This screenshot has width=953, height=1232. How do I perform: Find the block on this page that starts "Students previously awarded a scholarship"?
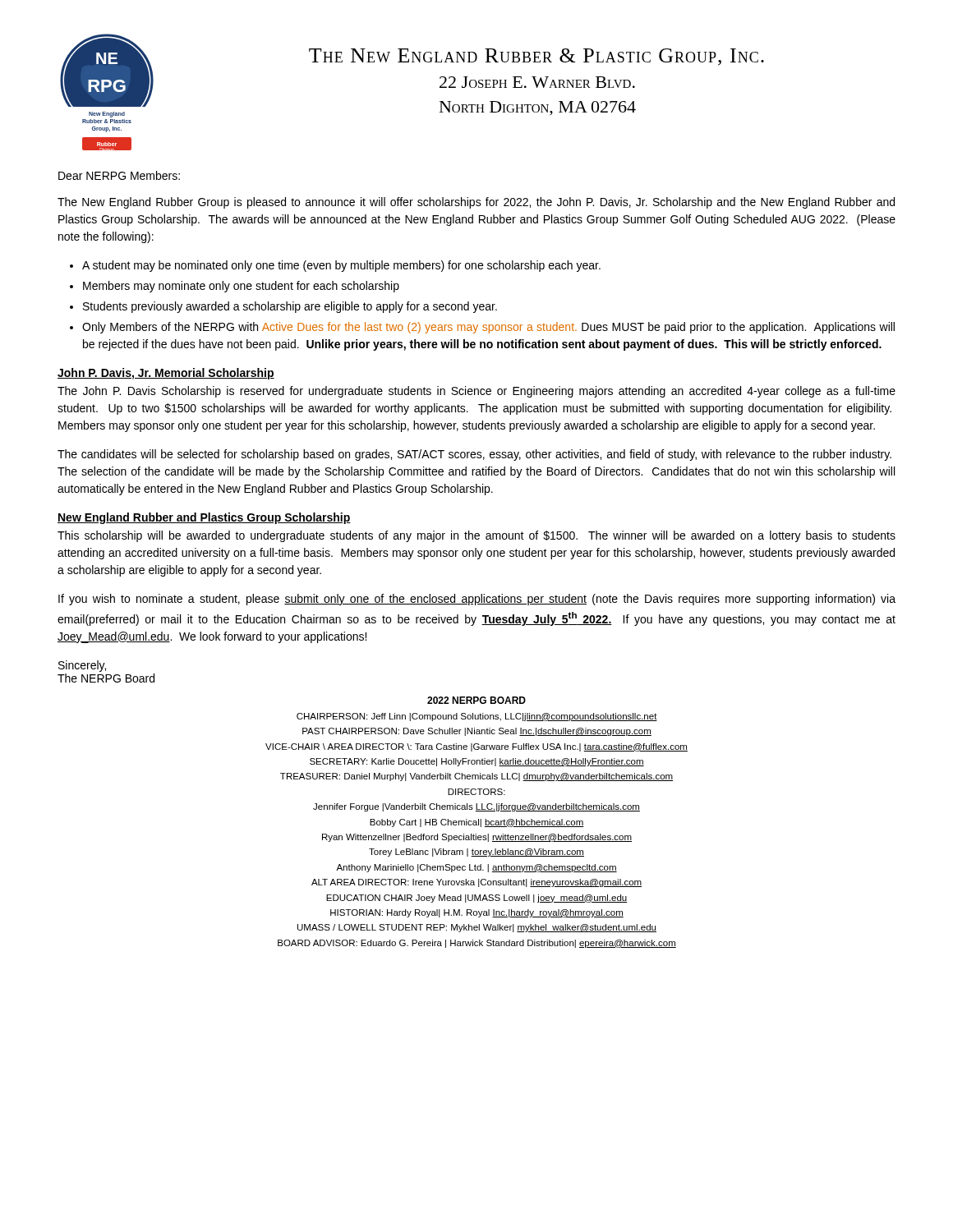click(x=290, y=306)
